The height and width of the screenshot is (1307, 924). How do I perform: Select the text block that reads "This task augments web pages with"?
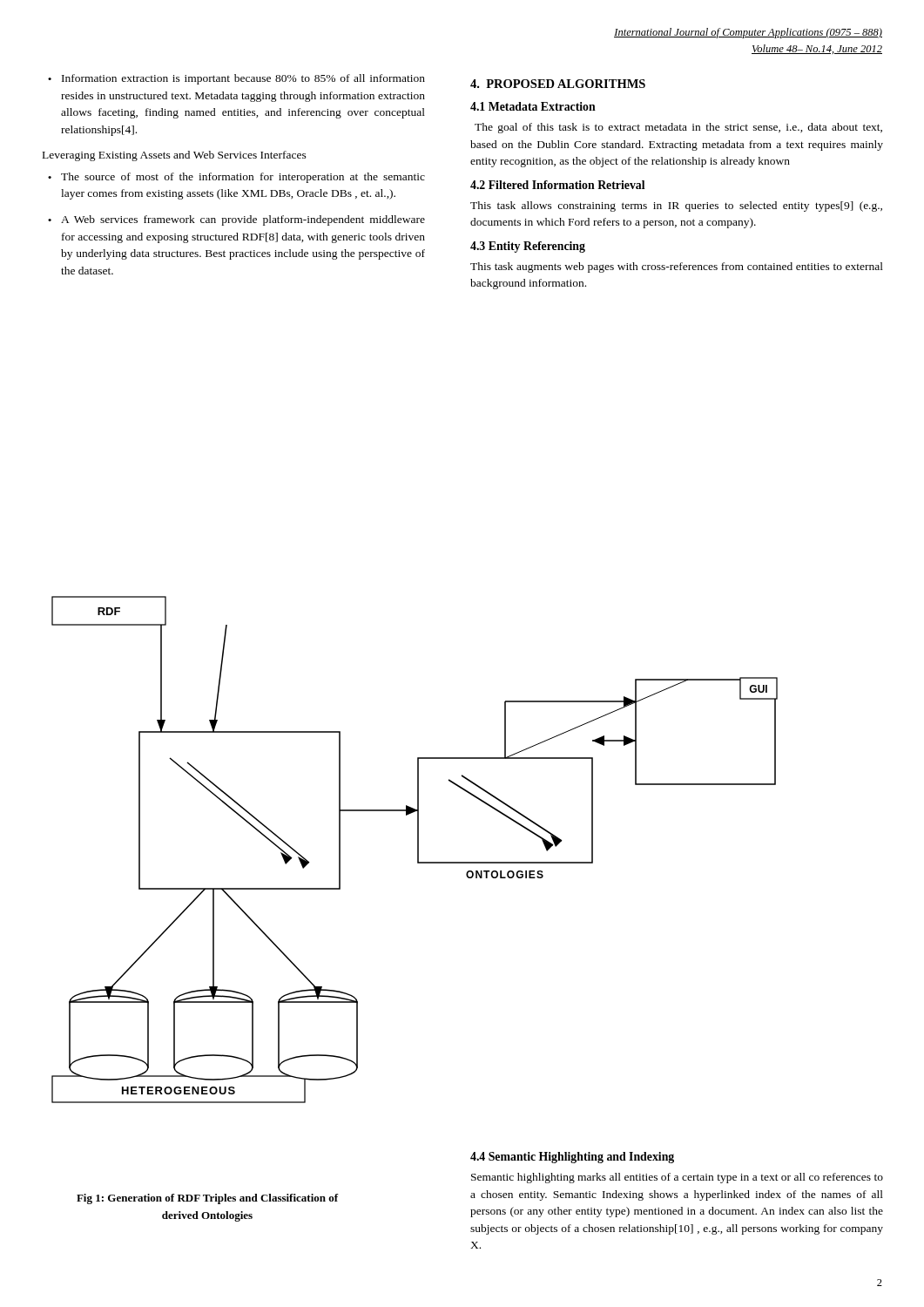tap(677, 275)
